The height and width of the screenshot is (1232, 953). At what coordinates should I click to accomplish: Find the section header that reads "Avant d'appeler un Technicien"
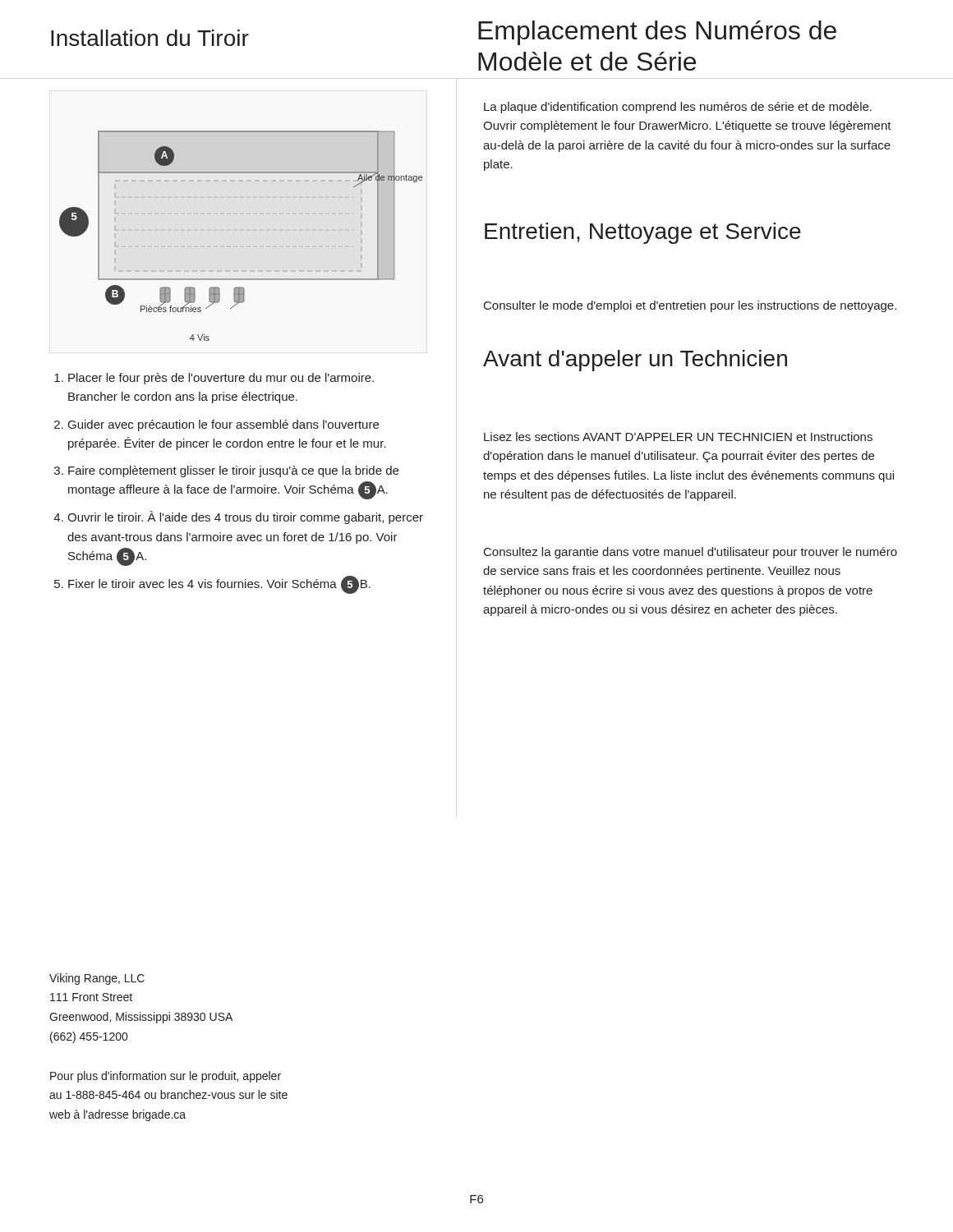636,359
